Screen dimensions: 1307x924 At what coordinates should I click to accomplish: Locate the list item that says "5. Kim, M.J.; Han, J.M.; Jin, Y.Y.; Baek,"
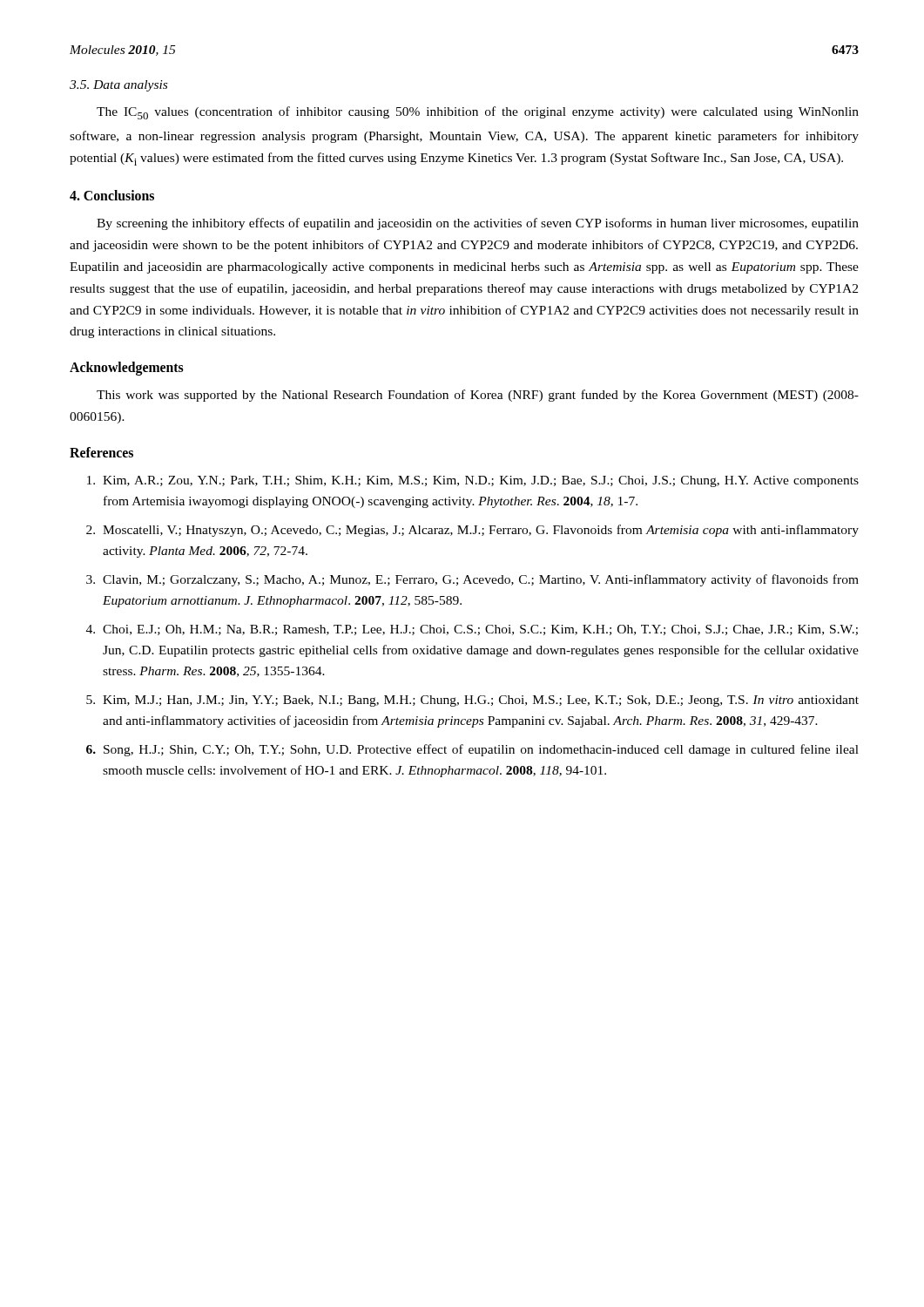click(464, 710)
